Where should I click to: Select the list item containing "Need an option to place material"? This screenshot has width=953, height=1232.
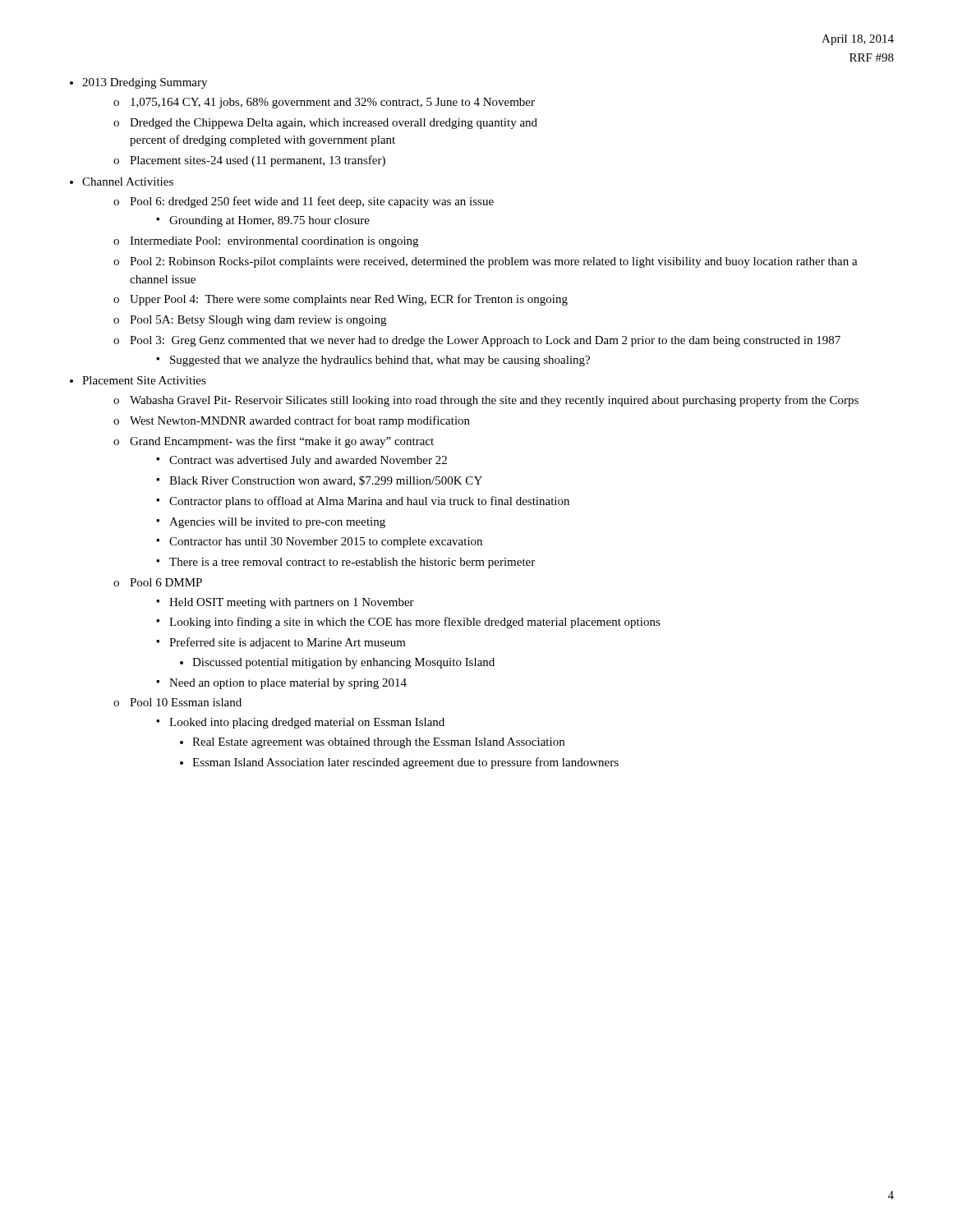click(x=288, y=682)
